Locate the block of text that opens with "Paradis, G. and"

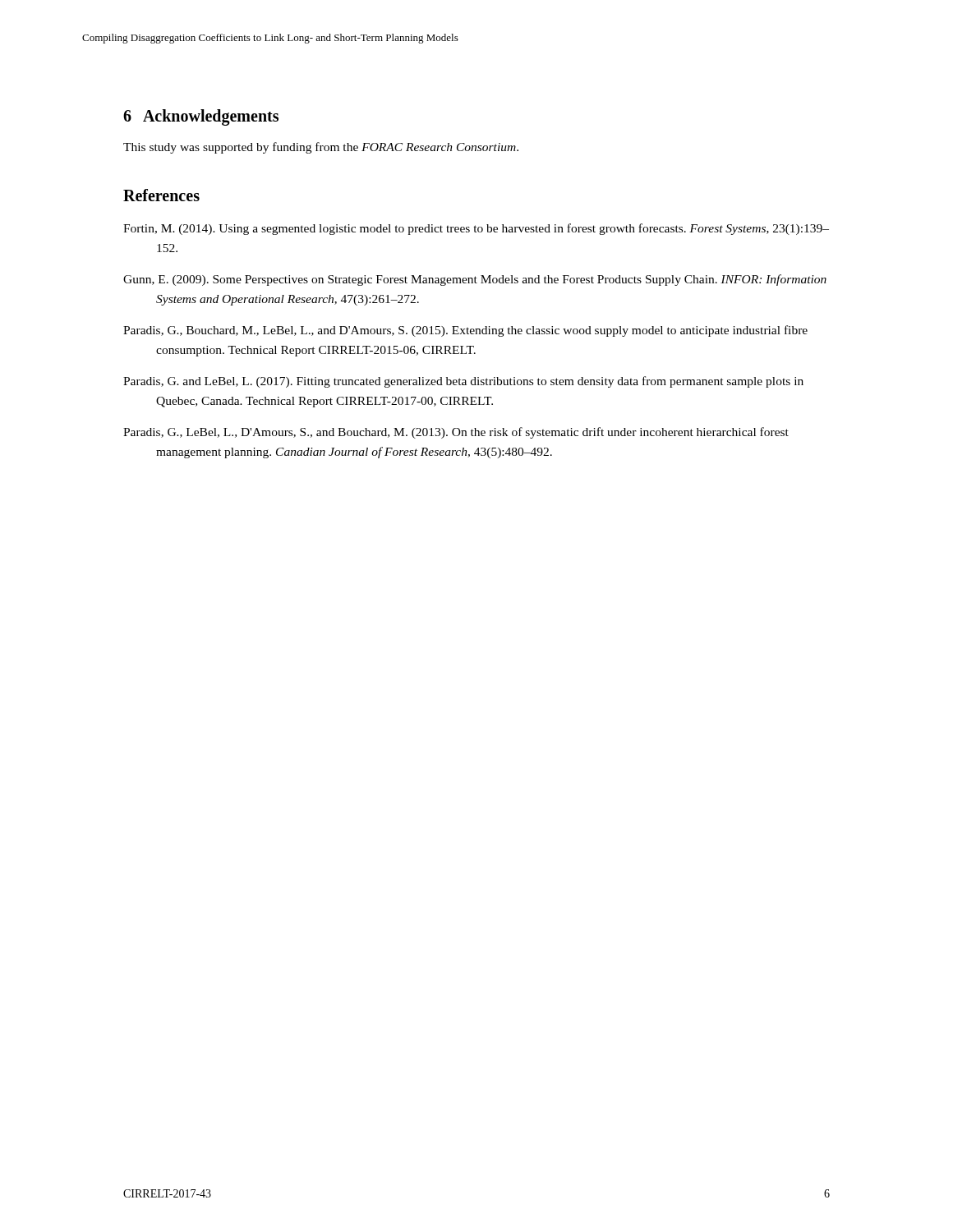[463, 391]
